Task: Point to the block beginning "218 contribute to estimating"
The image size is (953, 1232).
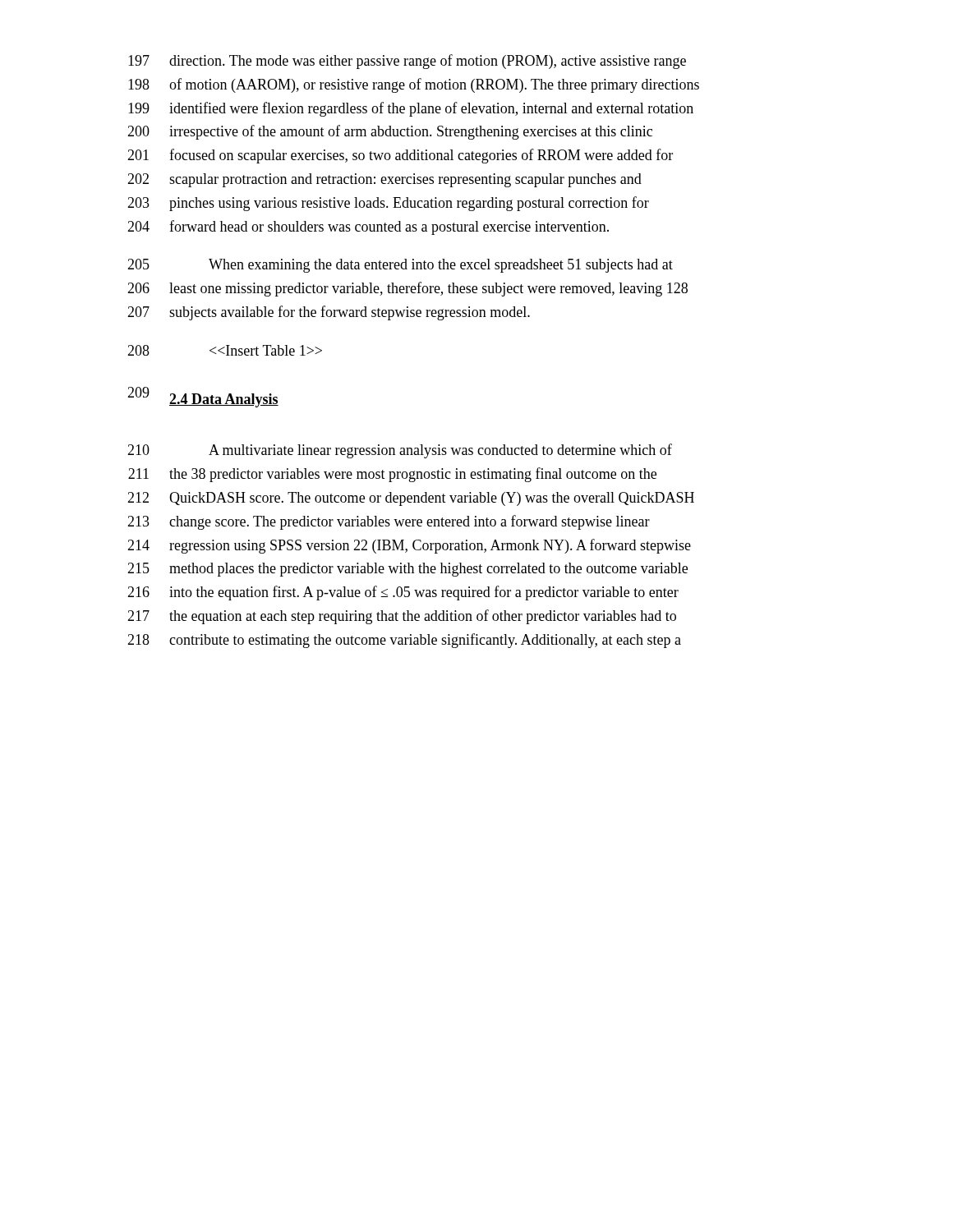Action: click(476, 640)
